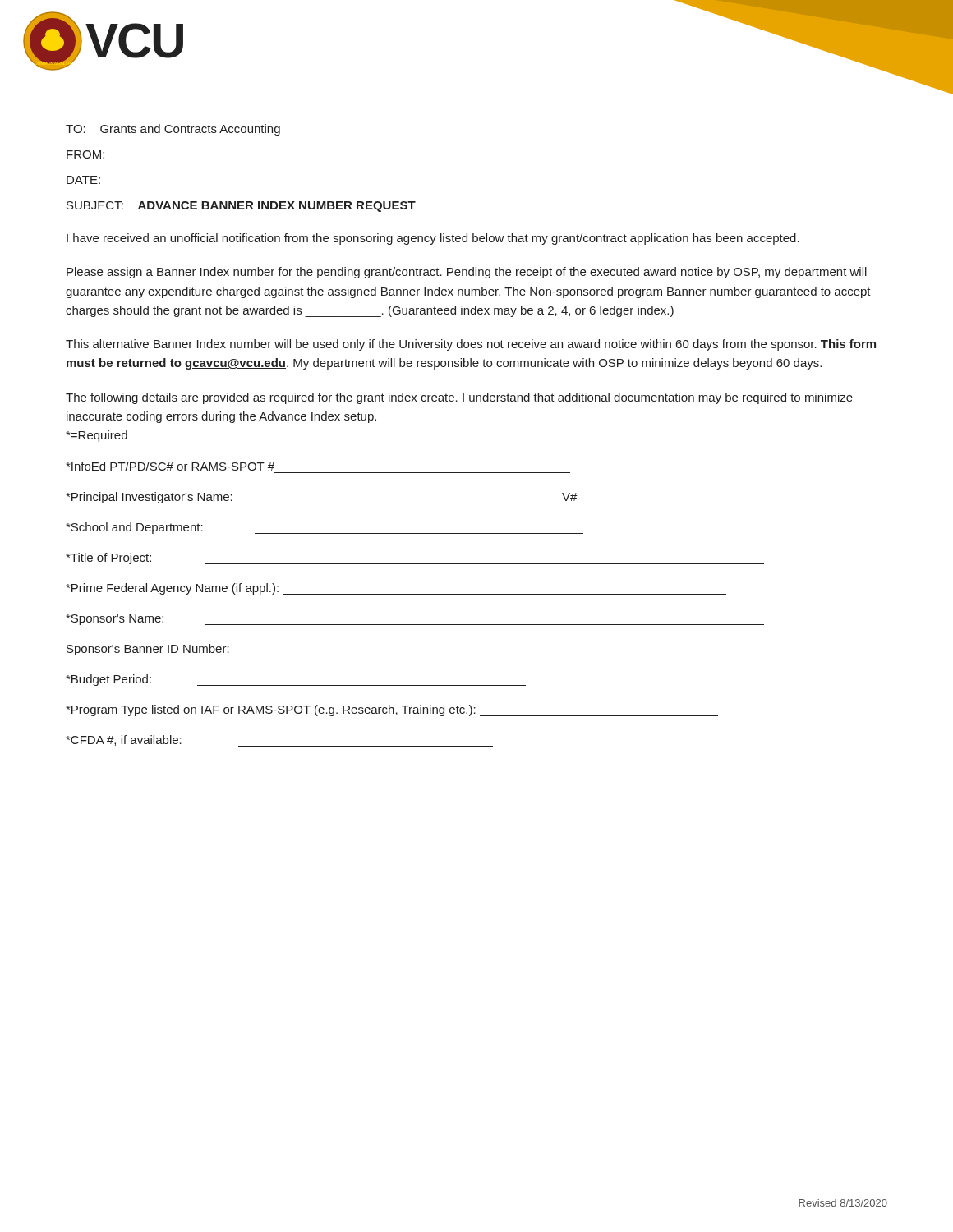The height and width of the screenshot is (1232, 953).
Task: Click the passage that begins "Program Type listed on"
Action: click(x=392, y=709)
